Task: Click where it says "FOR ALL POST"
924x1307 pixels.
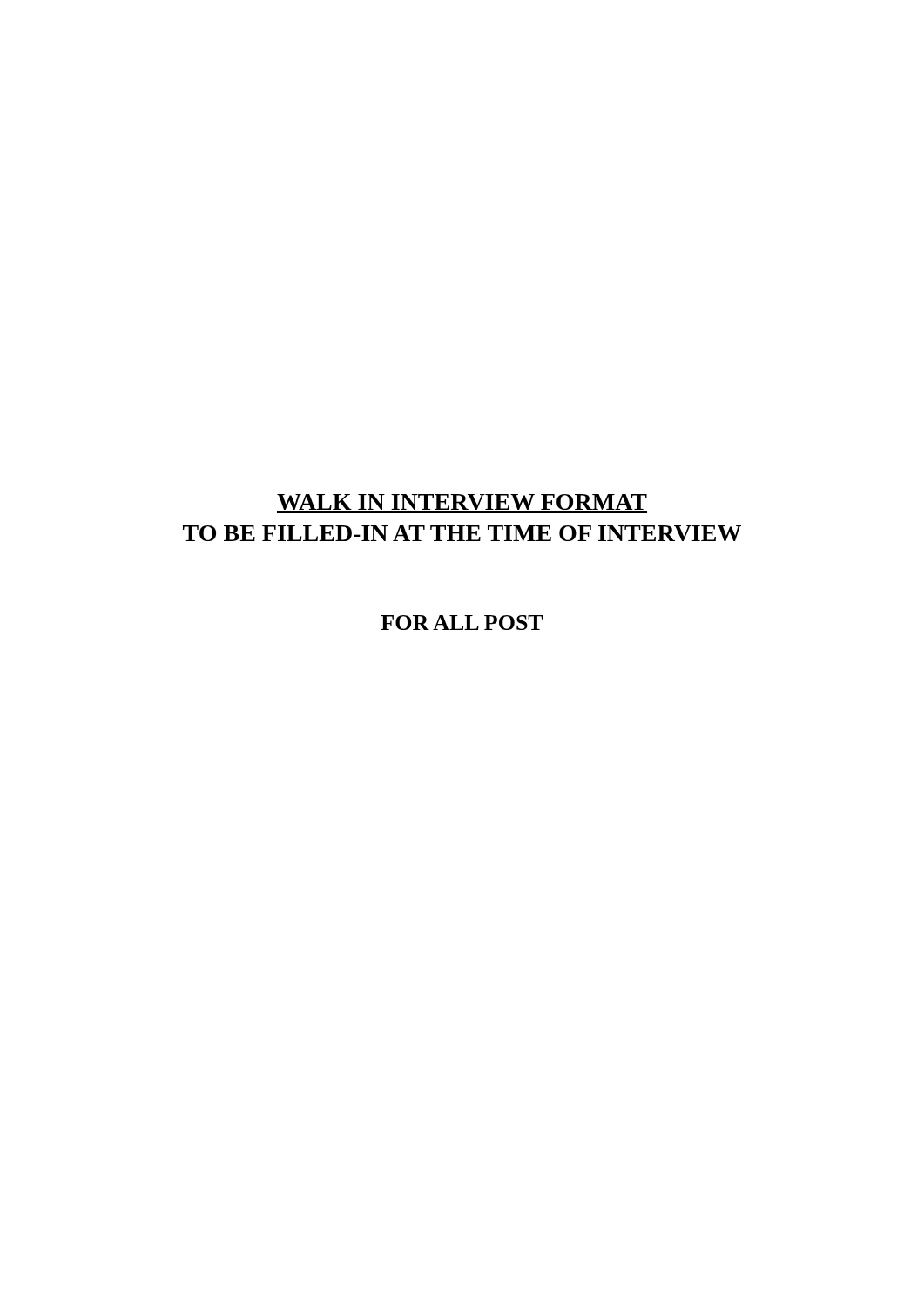Action: click(x=462, y=623)
